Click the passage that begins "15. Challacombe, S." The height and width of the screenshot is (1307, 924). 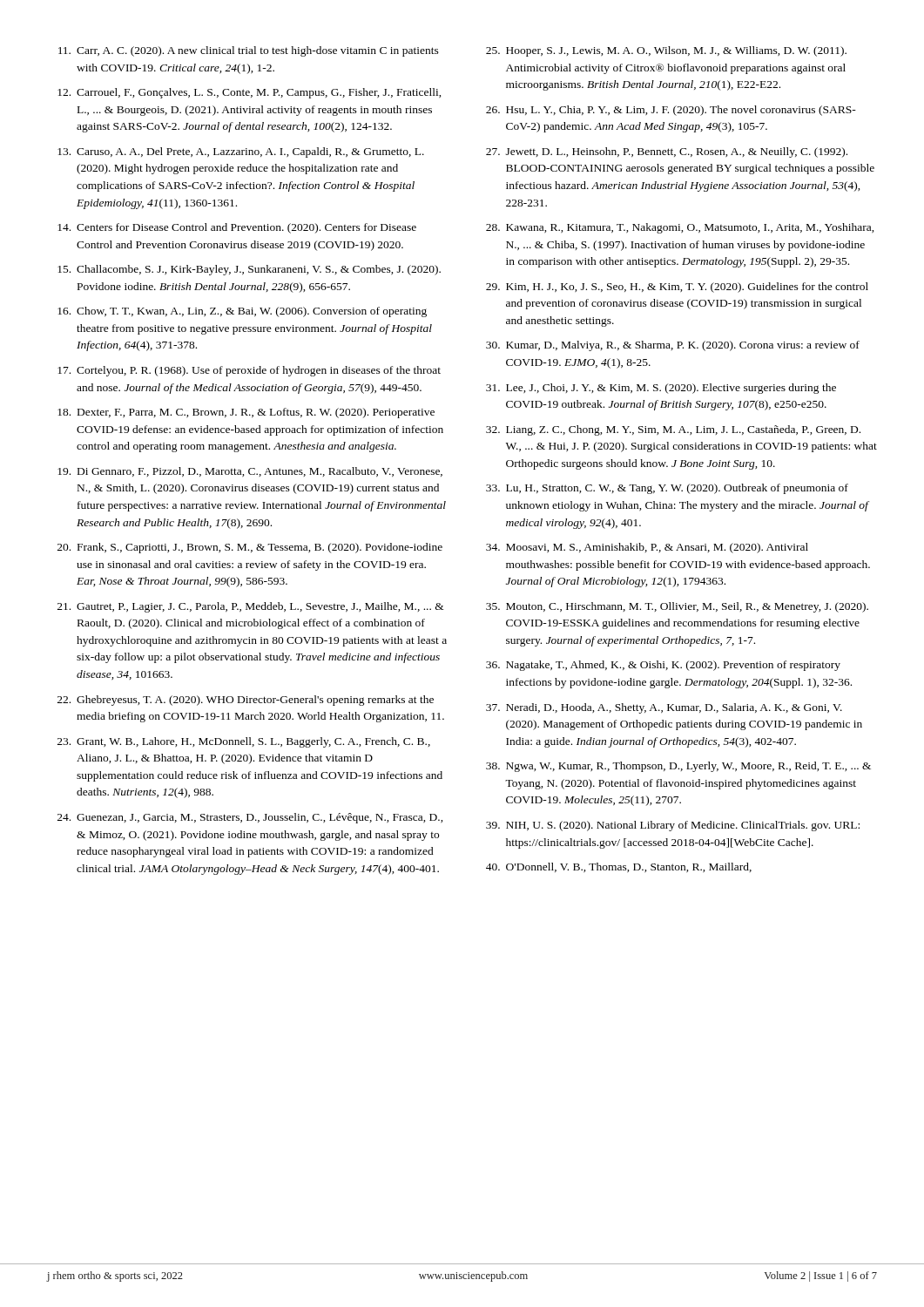click(248, 278)
